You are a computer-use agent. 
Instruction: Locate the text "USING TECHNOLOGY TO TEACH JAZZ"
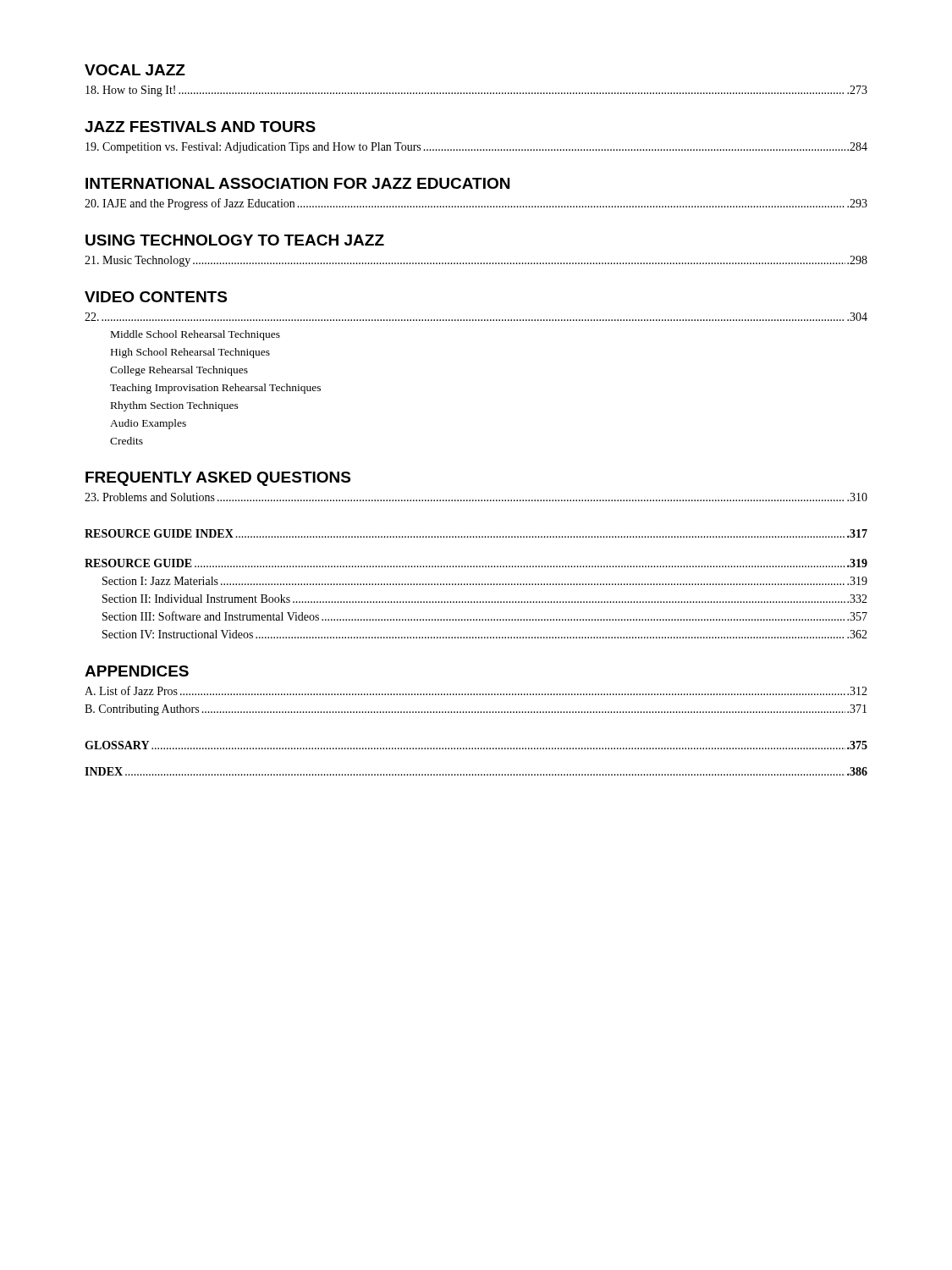click(x=235, y=240)
